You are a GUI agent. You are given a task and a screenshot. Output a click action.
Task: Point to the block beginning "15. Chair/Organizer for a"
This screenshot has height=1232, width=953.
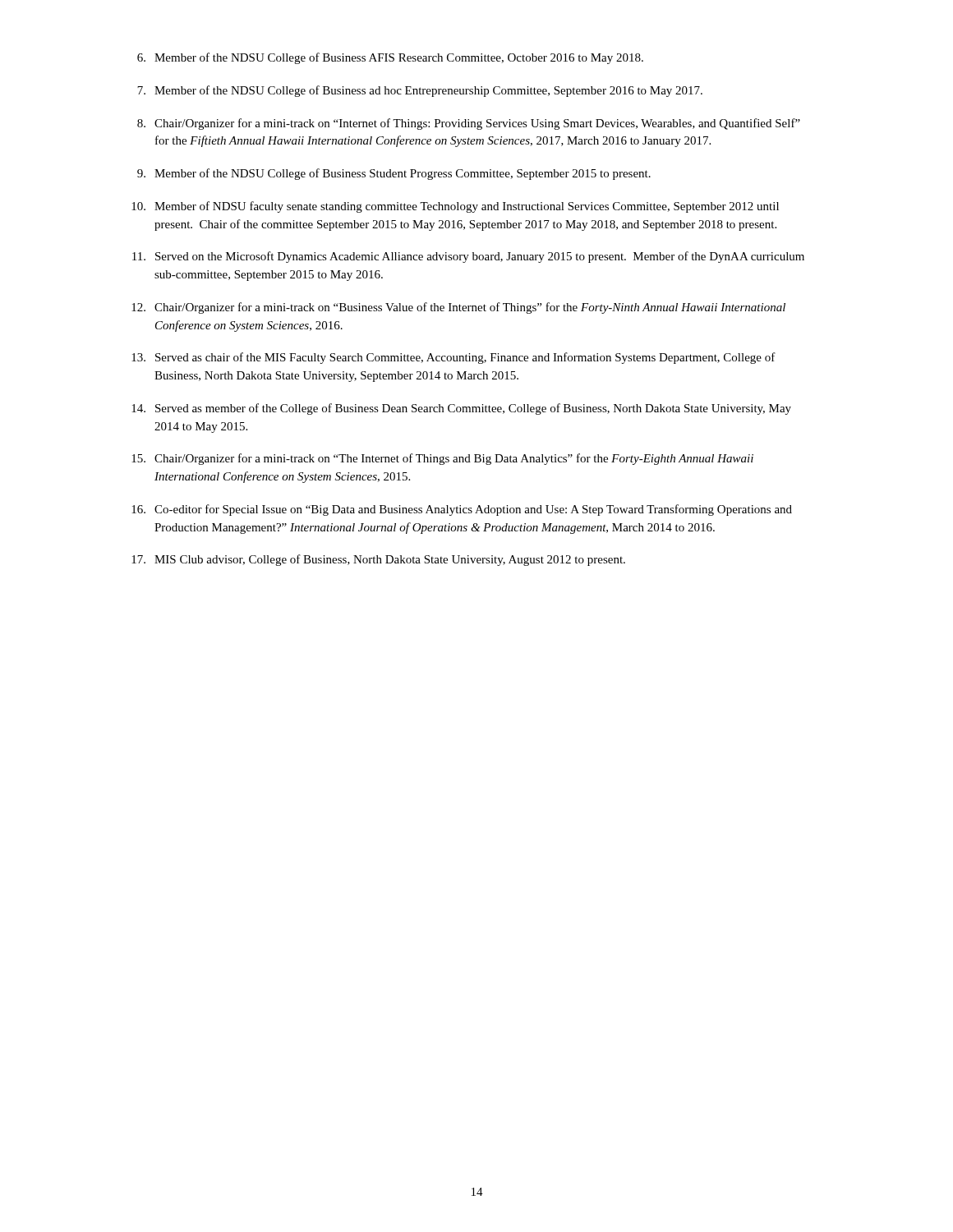(x=460, y=468)
